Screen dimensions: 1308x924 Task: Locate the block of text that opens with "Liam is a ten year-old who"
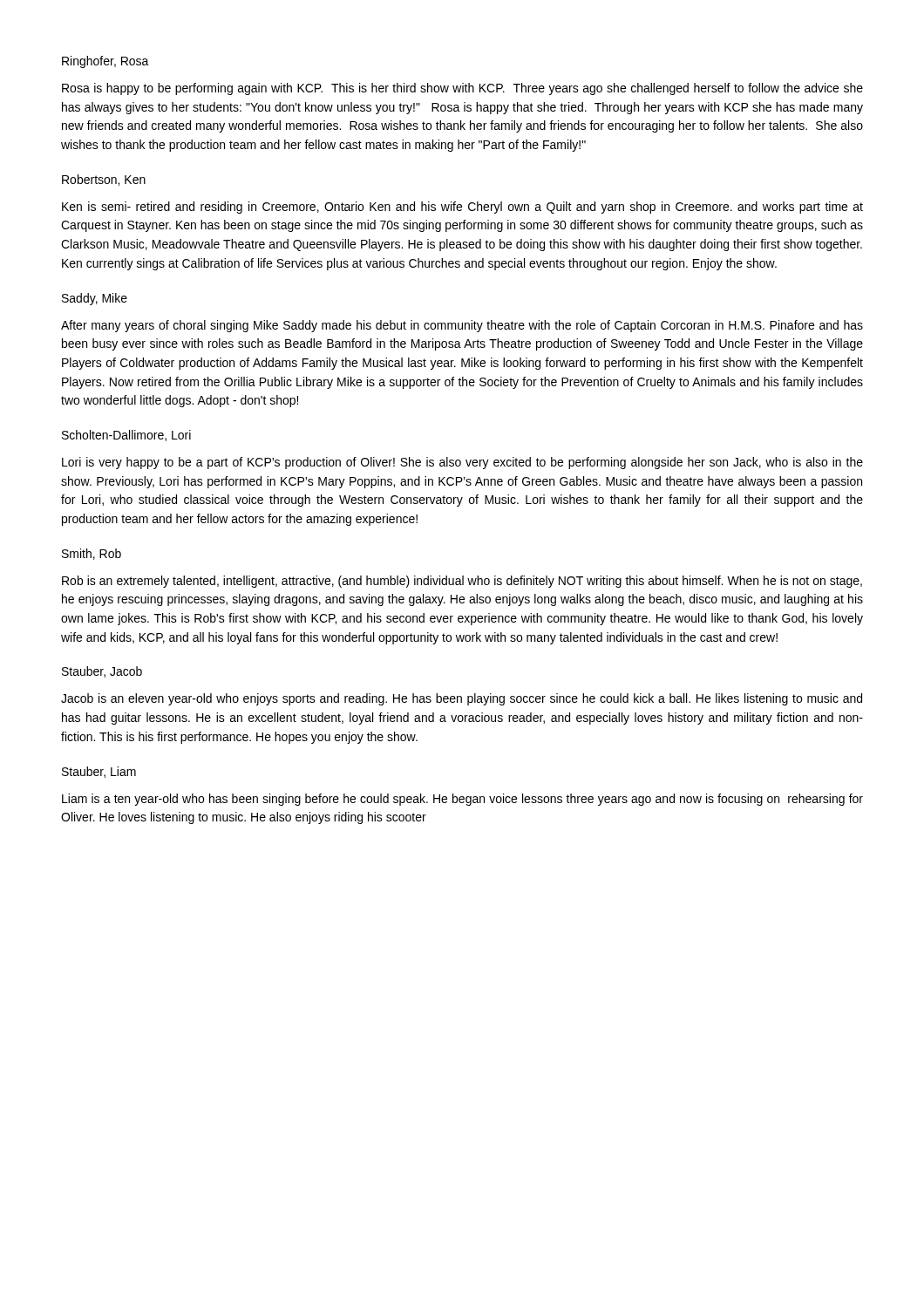pos(462,808)
